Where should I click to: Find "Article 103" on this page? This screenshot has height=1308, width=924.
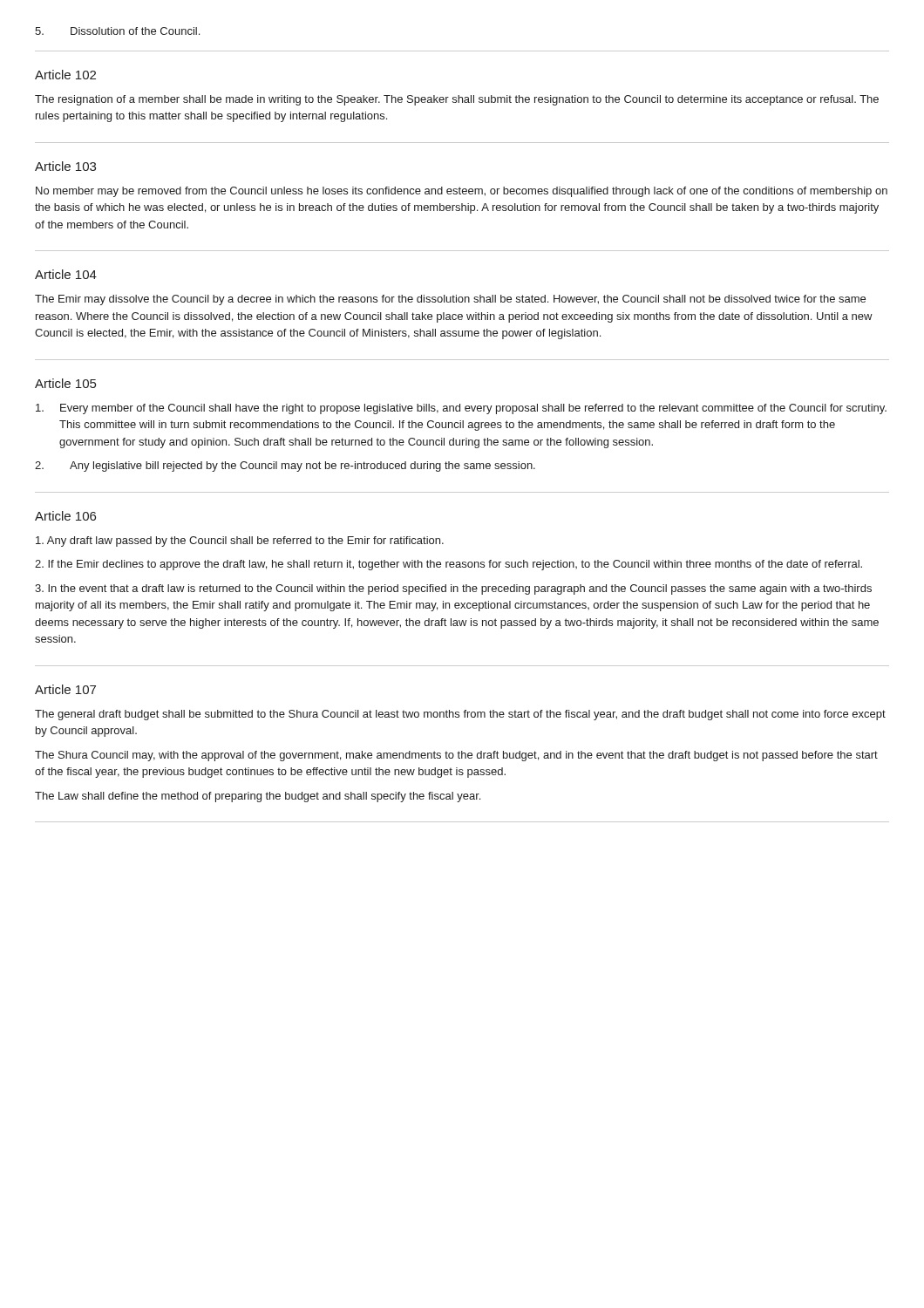[66, 166]
